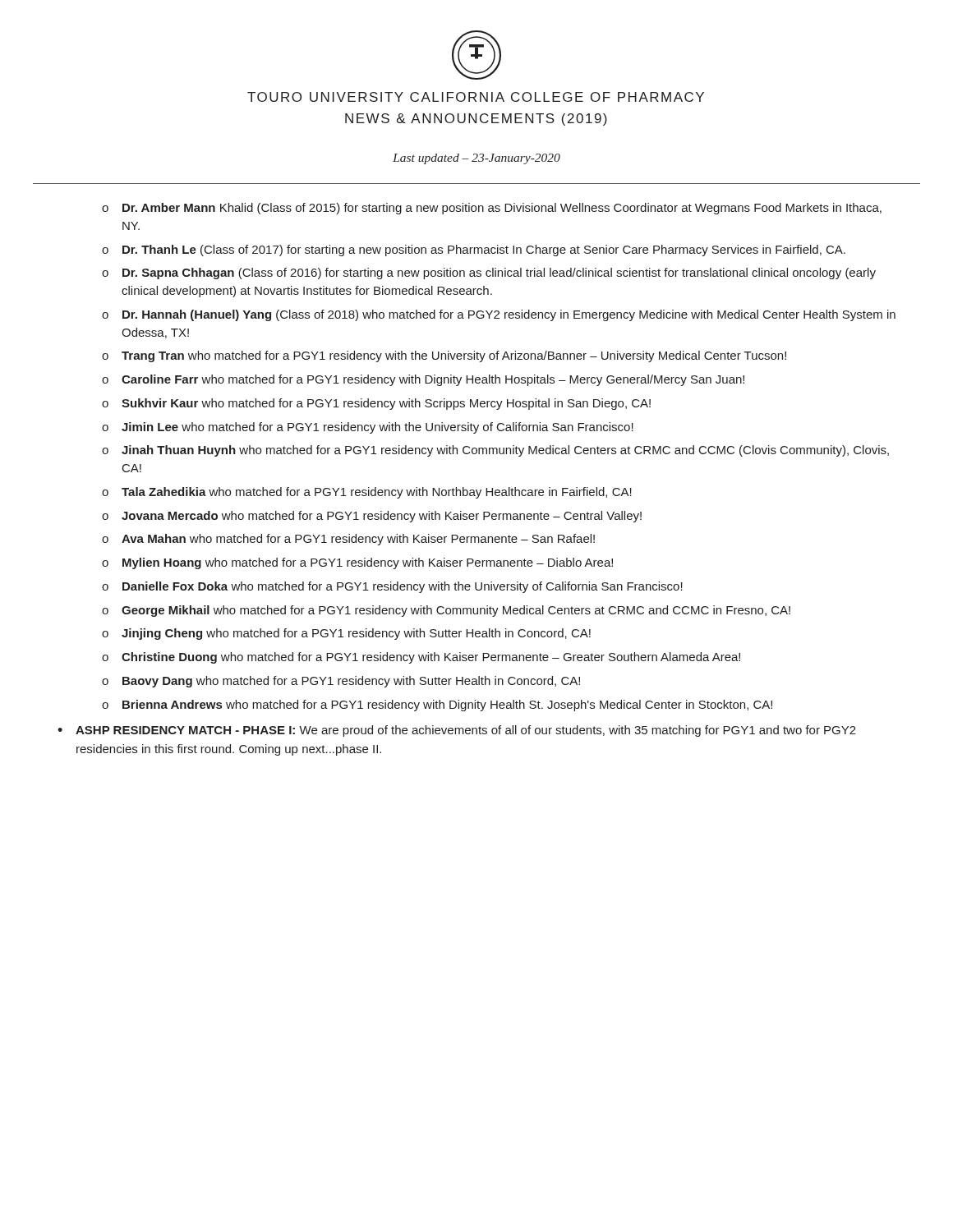Where is the passage that starts "Jimin Lee who matched"?
This screenshot has width=953, height=1232.
[378, 426]
